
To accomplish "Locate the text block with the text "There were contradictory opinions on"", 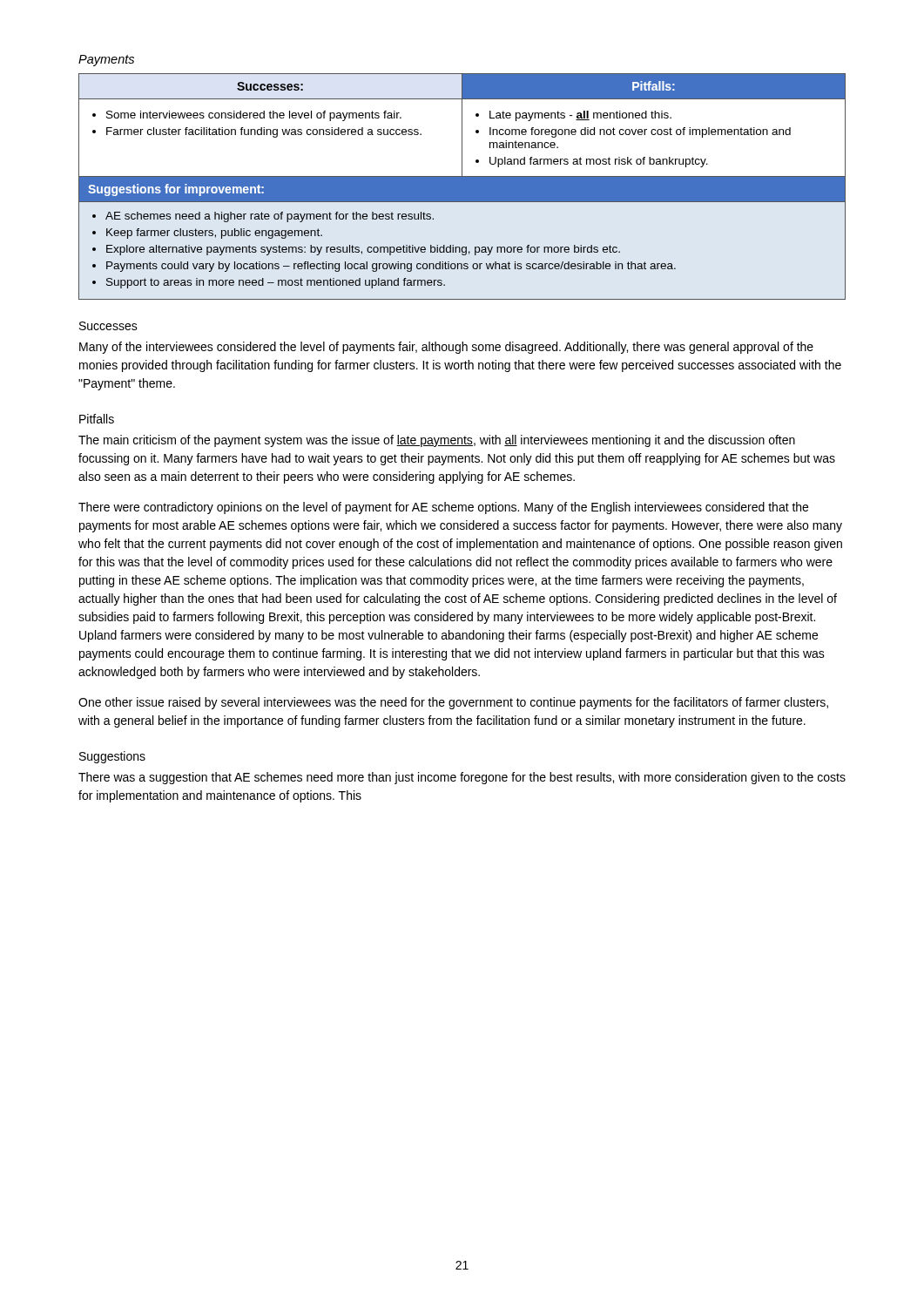I will click(461, 589).
